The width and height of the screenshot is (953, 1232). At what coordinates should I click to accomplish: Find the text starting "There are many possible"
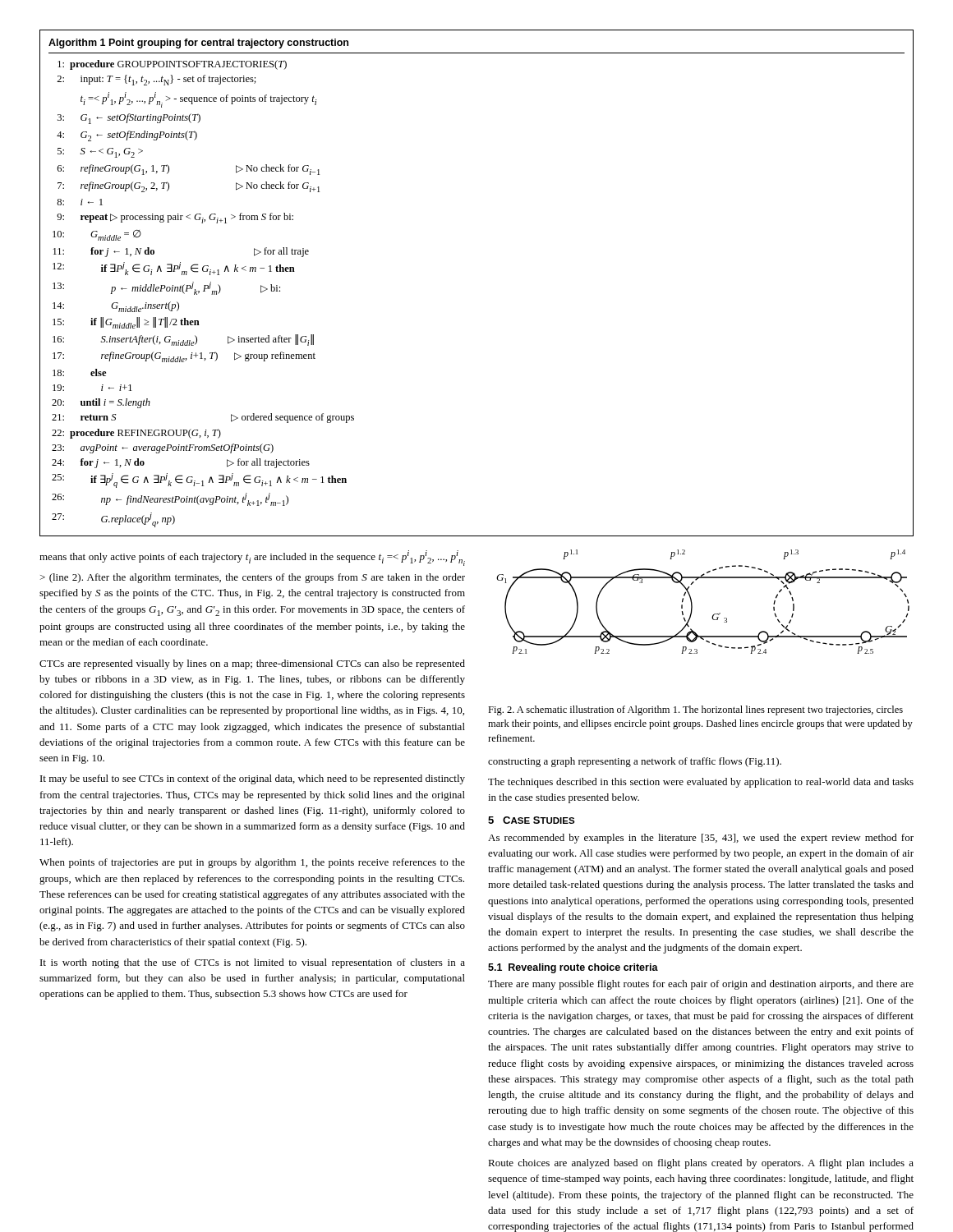click(701, 1063)
